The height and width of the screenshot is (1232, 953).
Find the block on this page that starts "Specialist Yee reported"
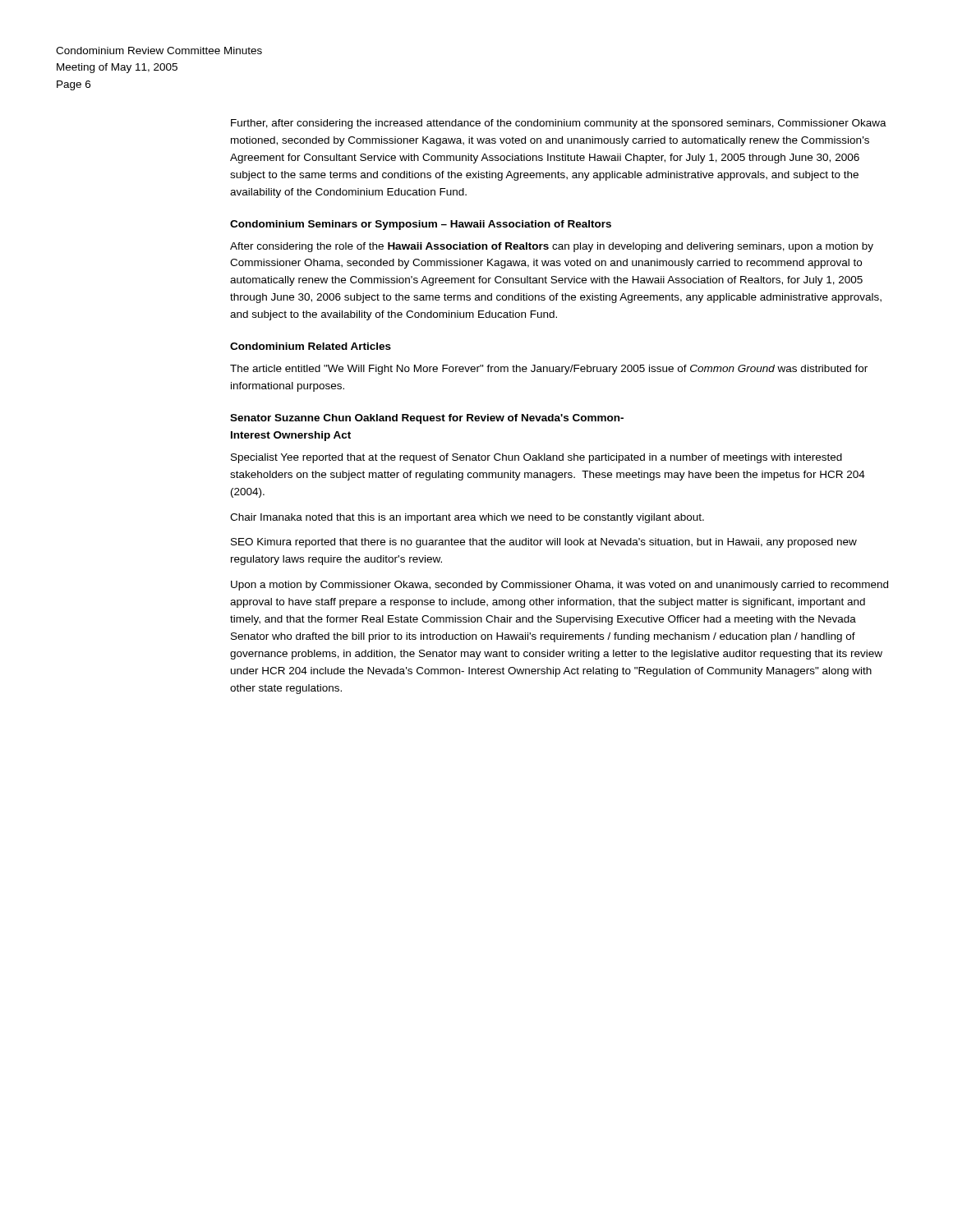(x=547, y=474)
